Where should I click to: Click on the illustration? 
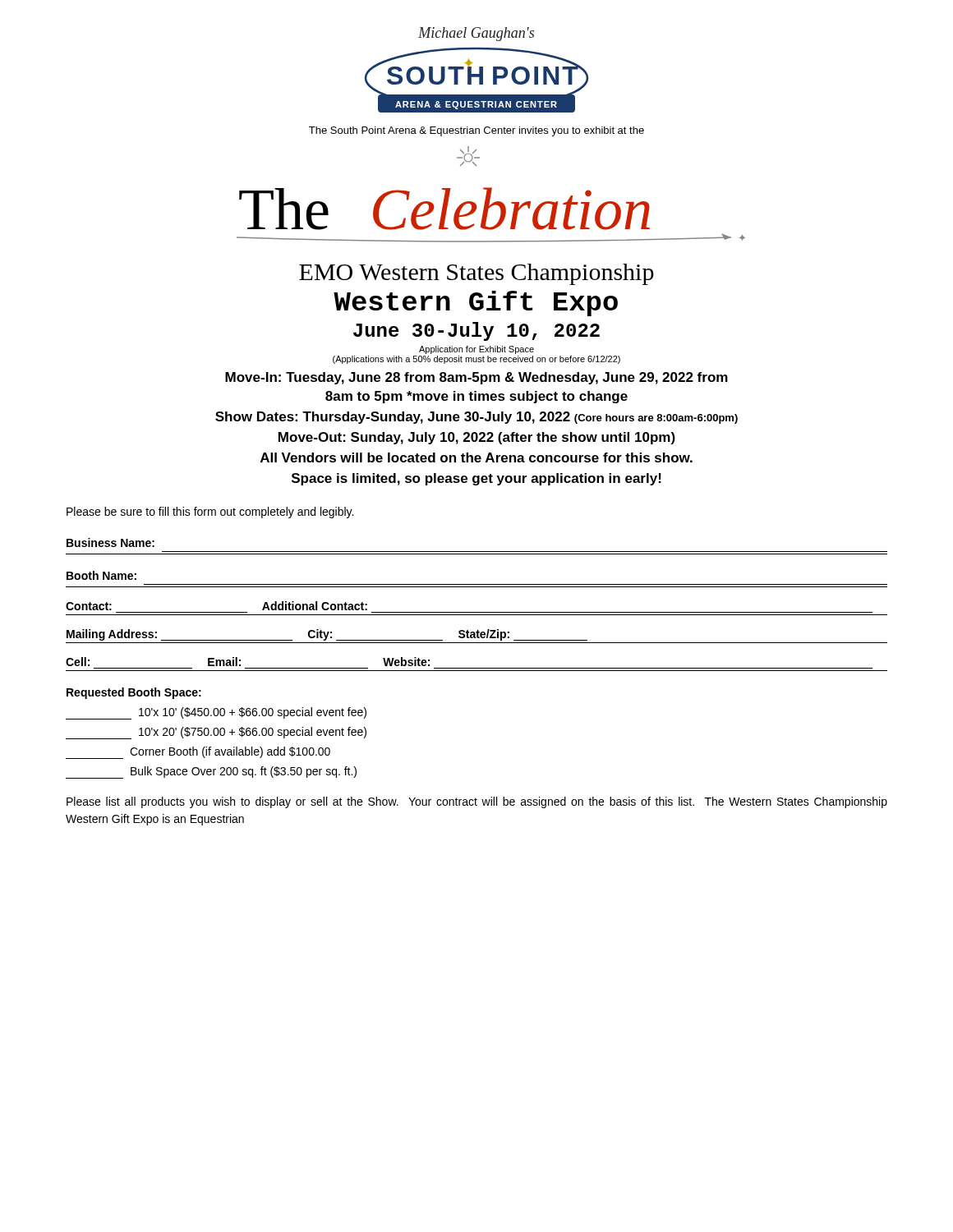476,198
